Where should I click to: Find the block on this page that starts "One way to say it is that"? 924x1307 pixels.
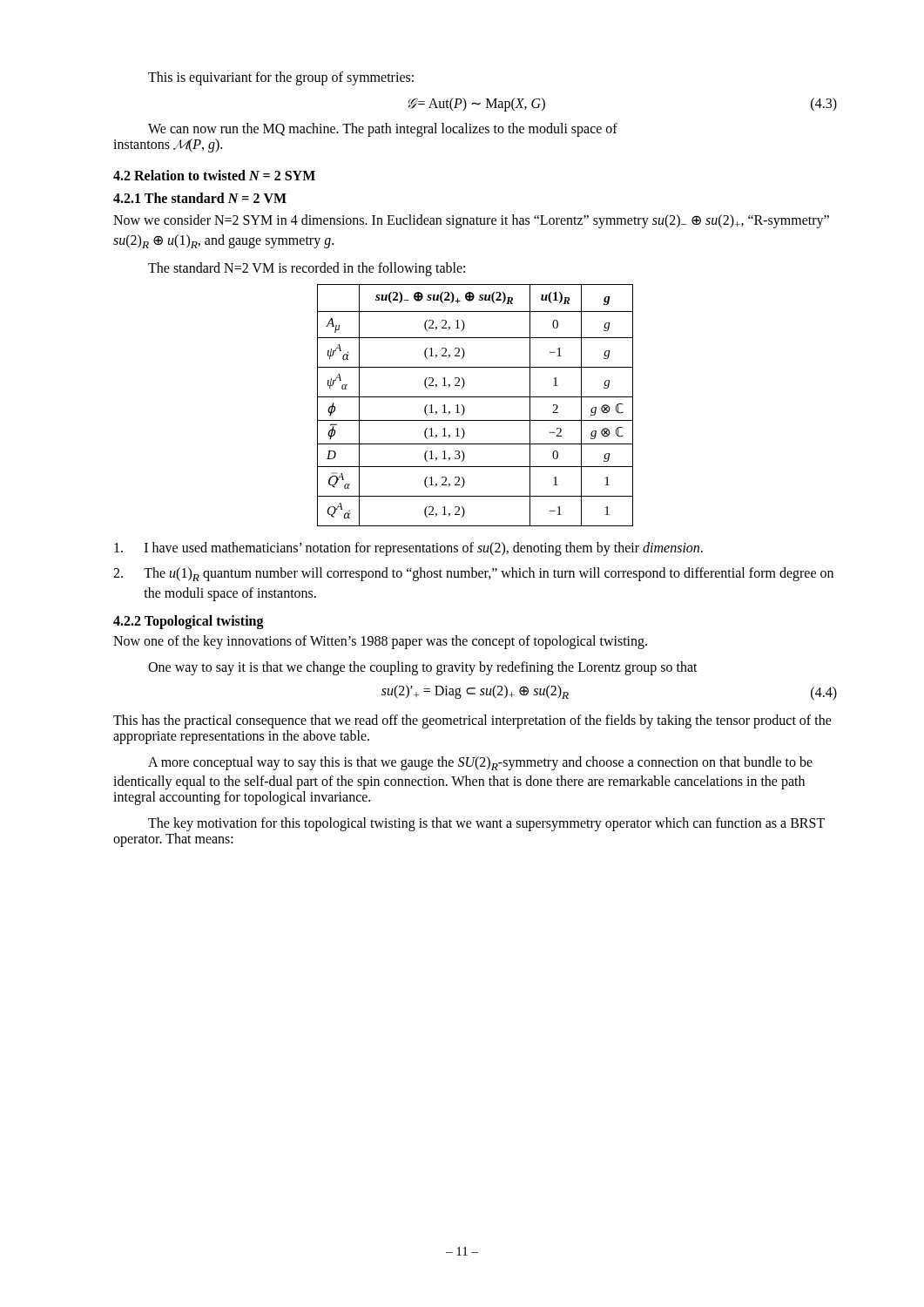pyautogui.click(x=475, y=668)
